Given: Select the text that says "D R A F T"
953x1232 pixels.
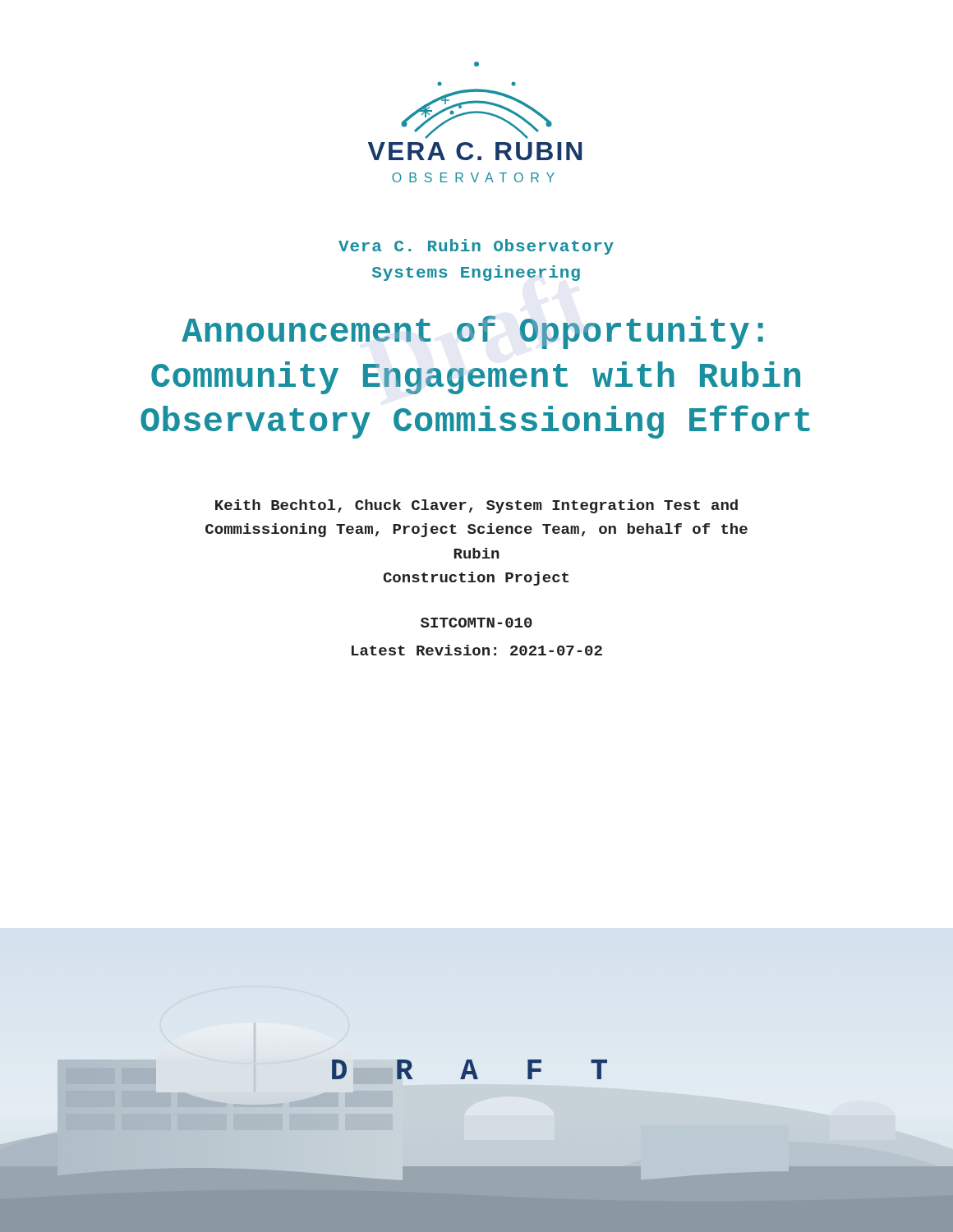Looking at the screenshot, I should [476, 1071].
